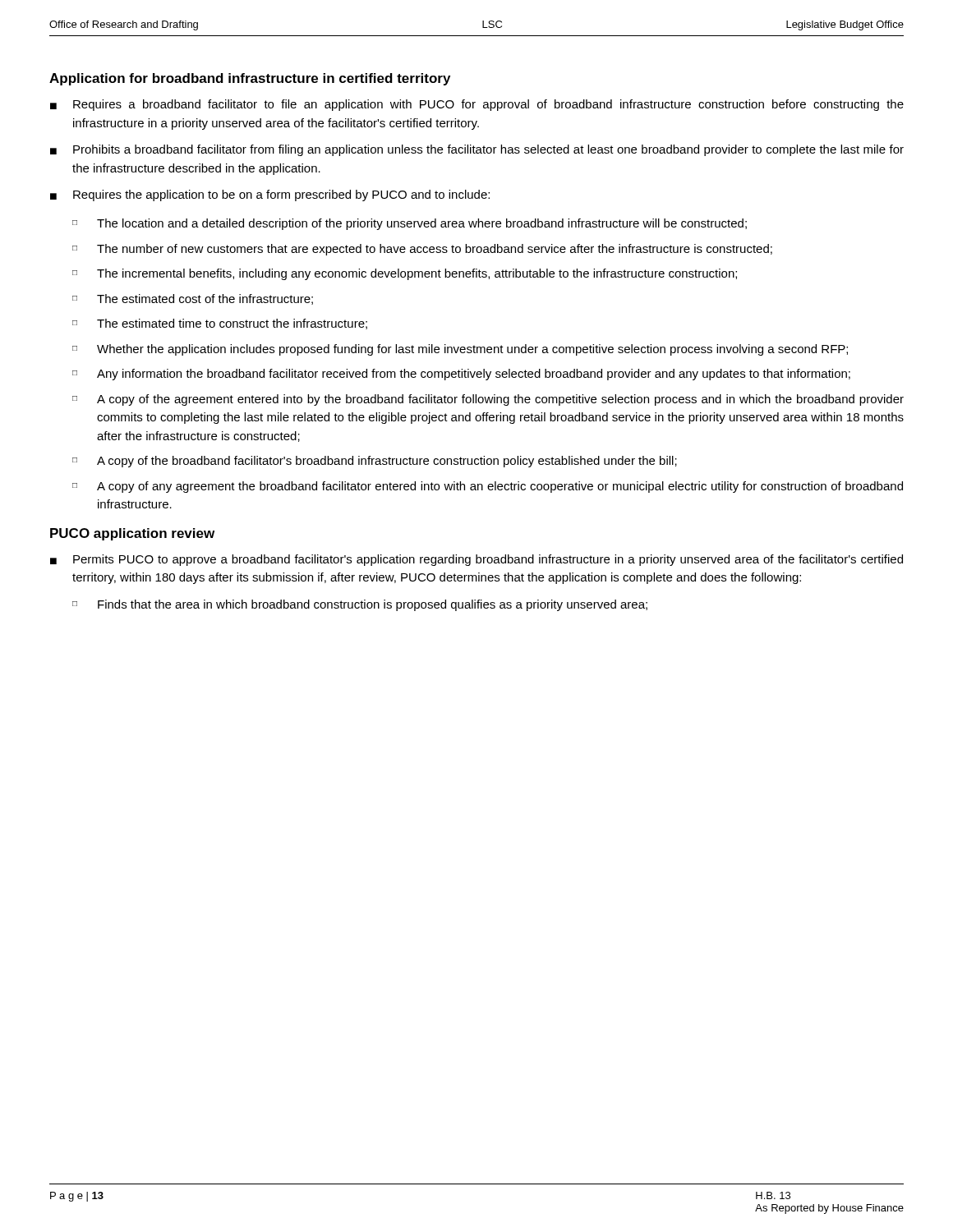Screen dimensions: 1232x953
Task: Locate the list item that reads "■ Permits PUCO"
Action: [x=476, y=568]
